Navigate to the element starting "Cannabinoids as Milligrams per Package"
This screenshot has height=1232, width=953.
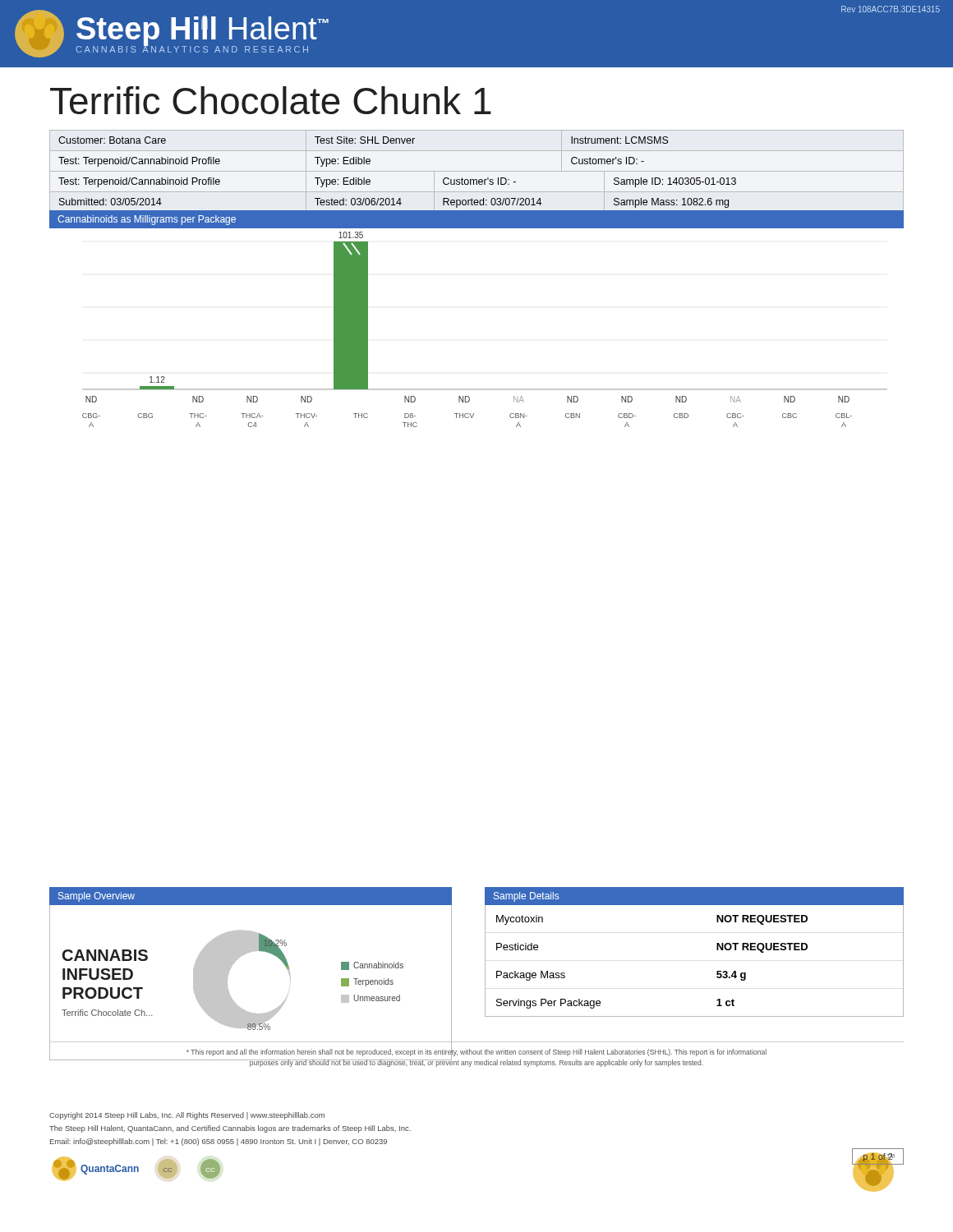[147, 219]
